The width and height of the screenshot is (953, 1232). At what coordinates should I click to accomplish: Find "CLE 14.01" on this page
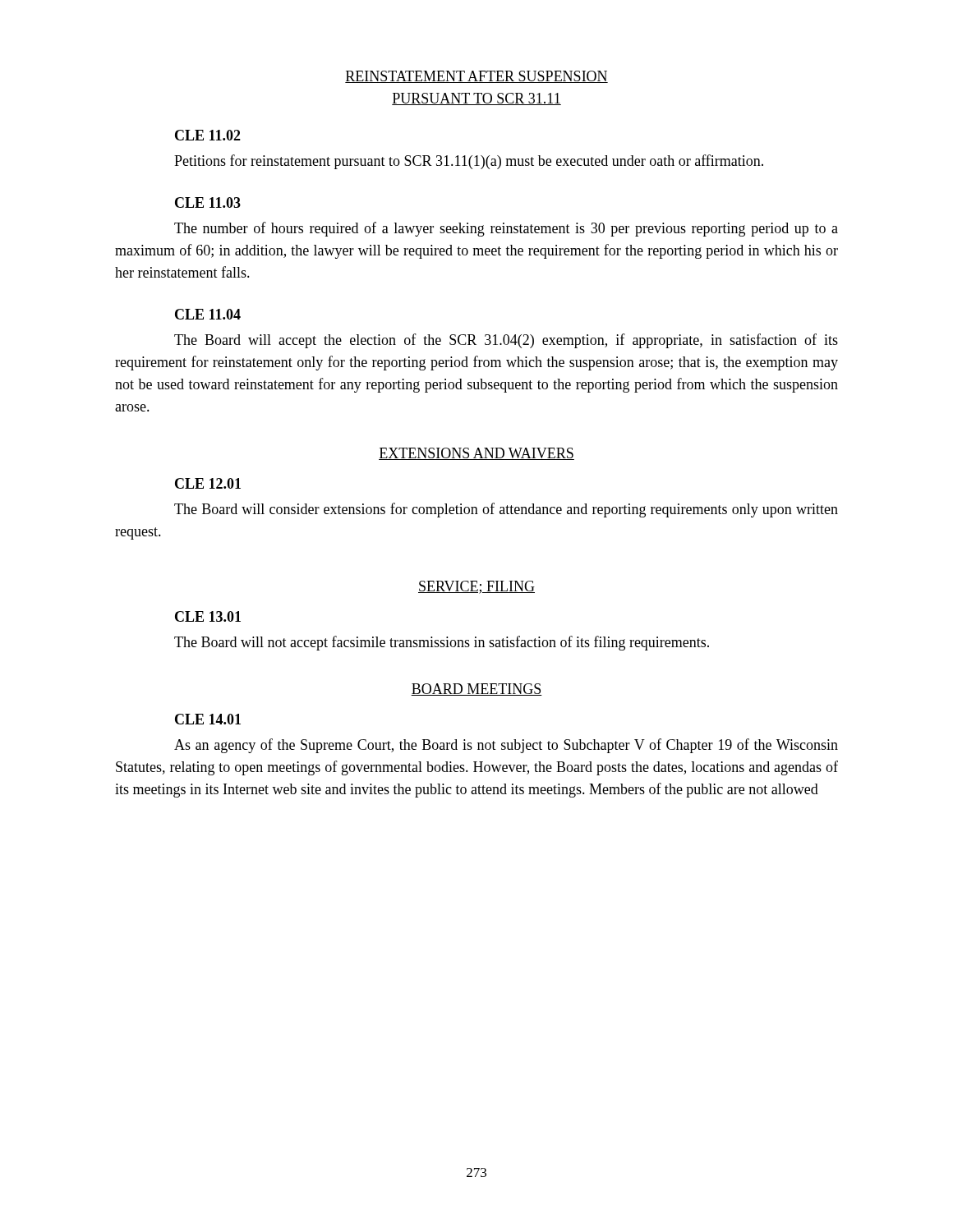(208, 719)
